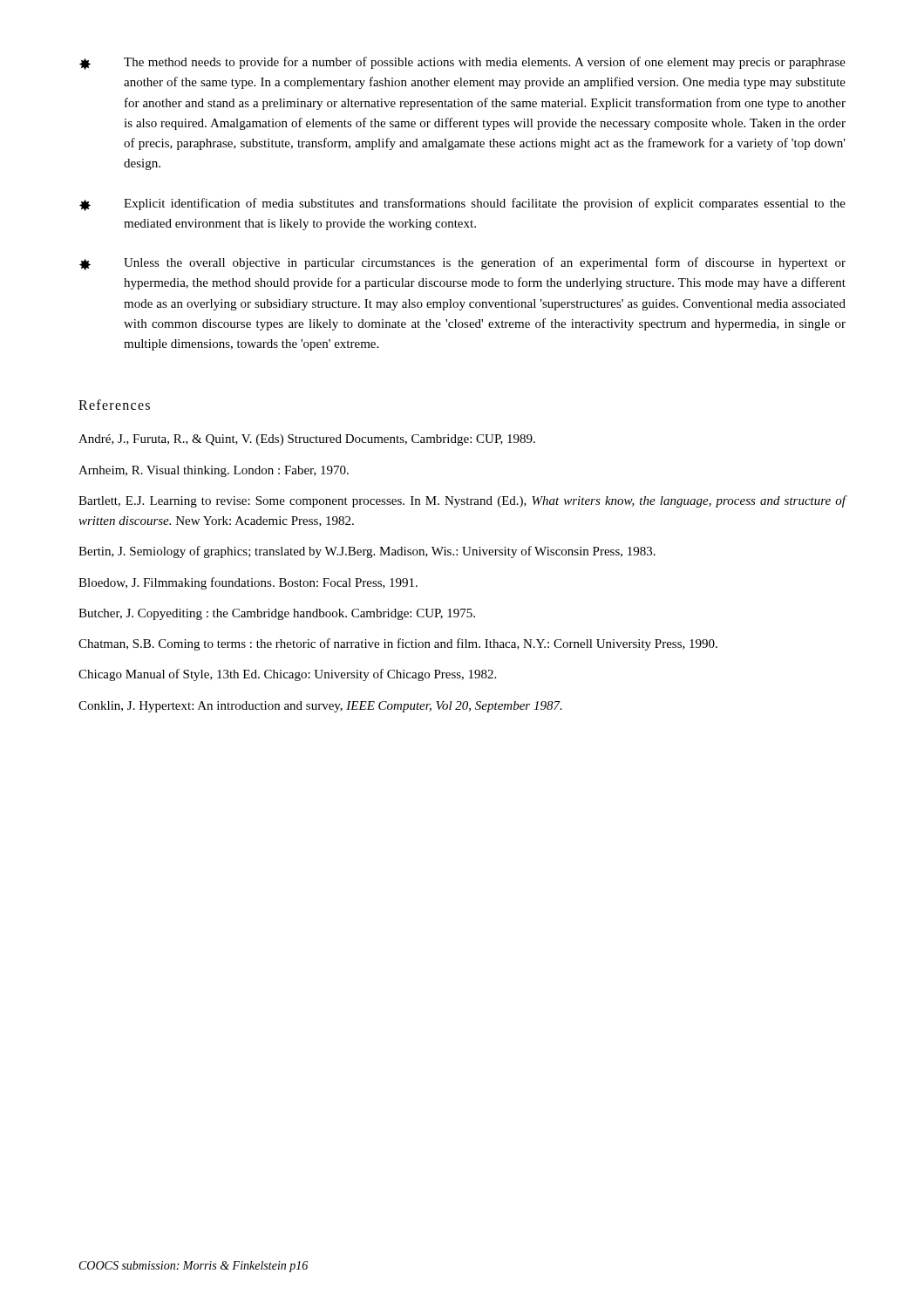Find the block starting "Bertin, J. Semiology of graphics; translated by"

coord(367,551)
